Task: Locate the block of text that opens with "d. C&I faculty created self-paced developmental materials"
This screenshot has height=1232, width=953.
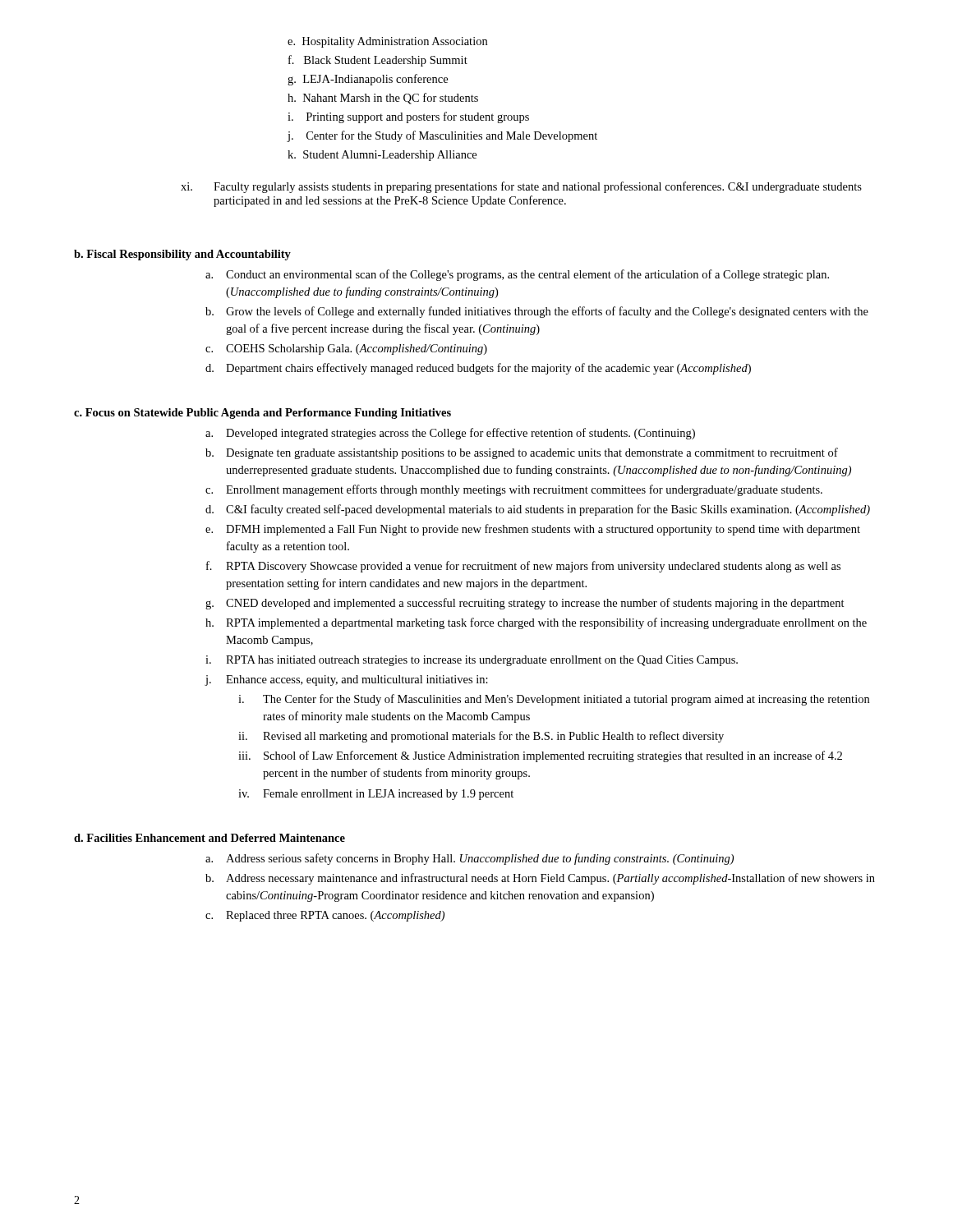Action: coord(542,510)
